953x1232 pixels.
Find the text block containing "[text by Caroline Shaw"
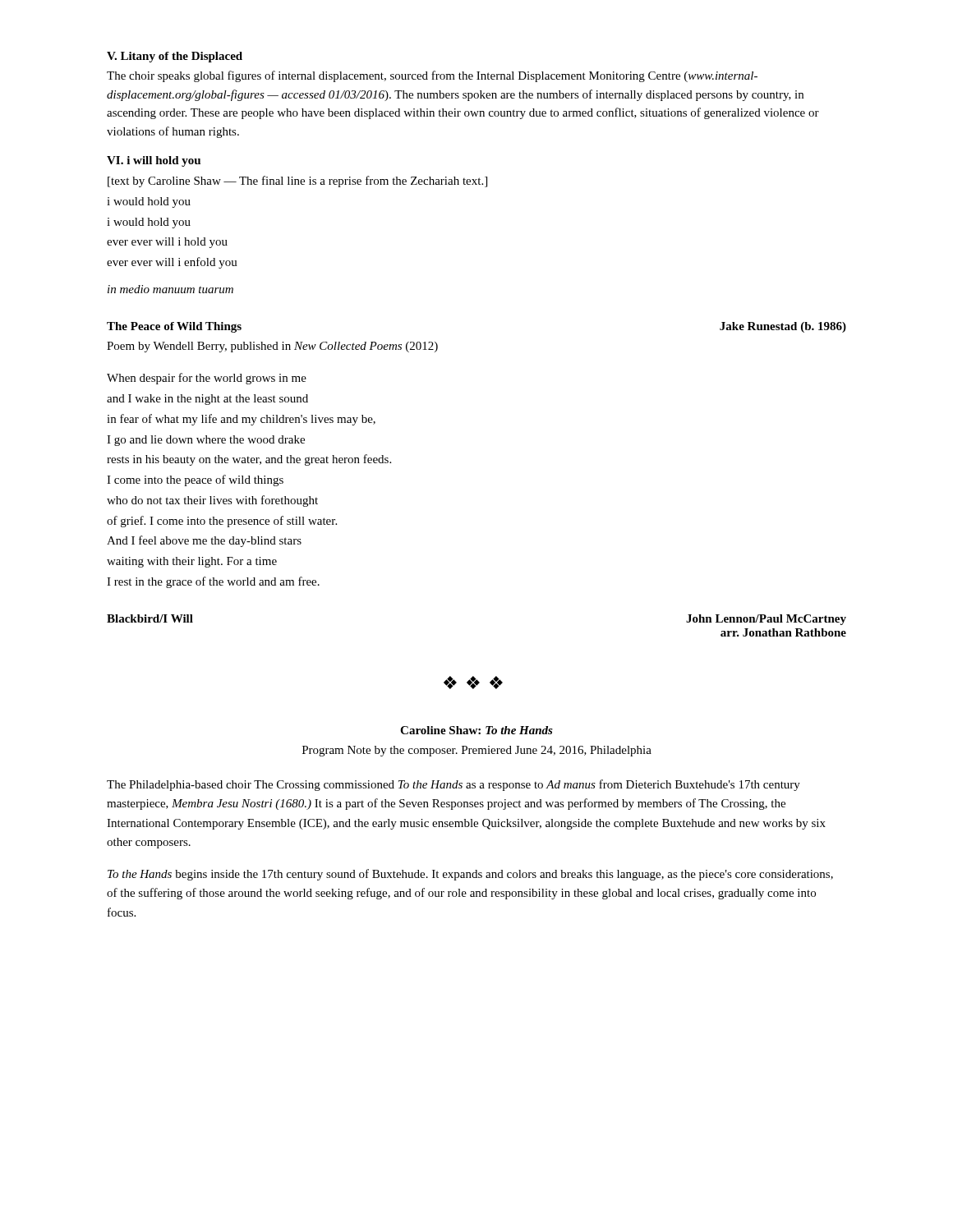coord(297,182)
